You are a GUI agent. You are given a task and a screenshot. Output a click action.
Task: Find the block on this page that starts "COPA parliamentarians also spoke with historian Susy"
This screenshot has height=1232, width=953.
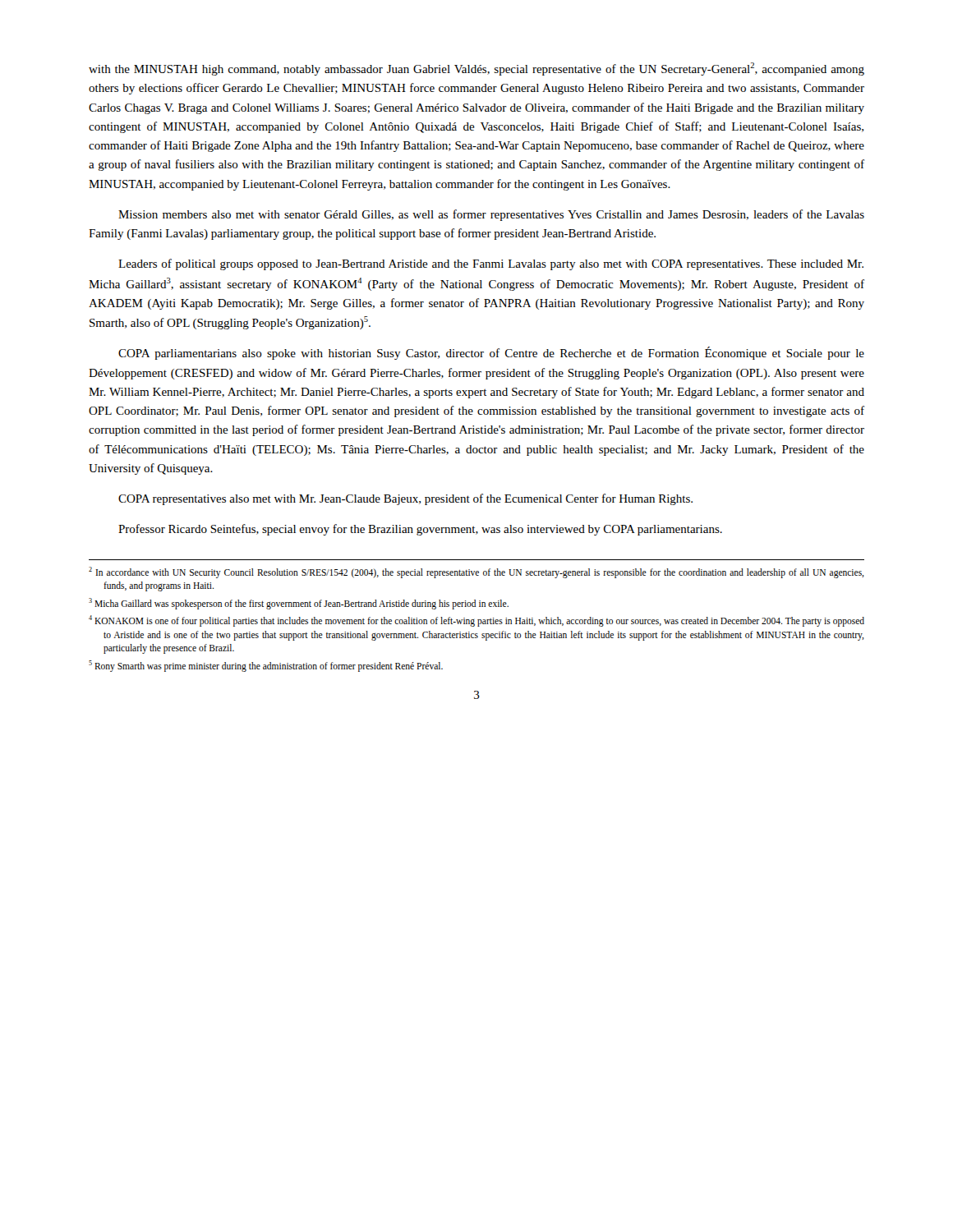pyautogui.click(x=476, y=411)
